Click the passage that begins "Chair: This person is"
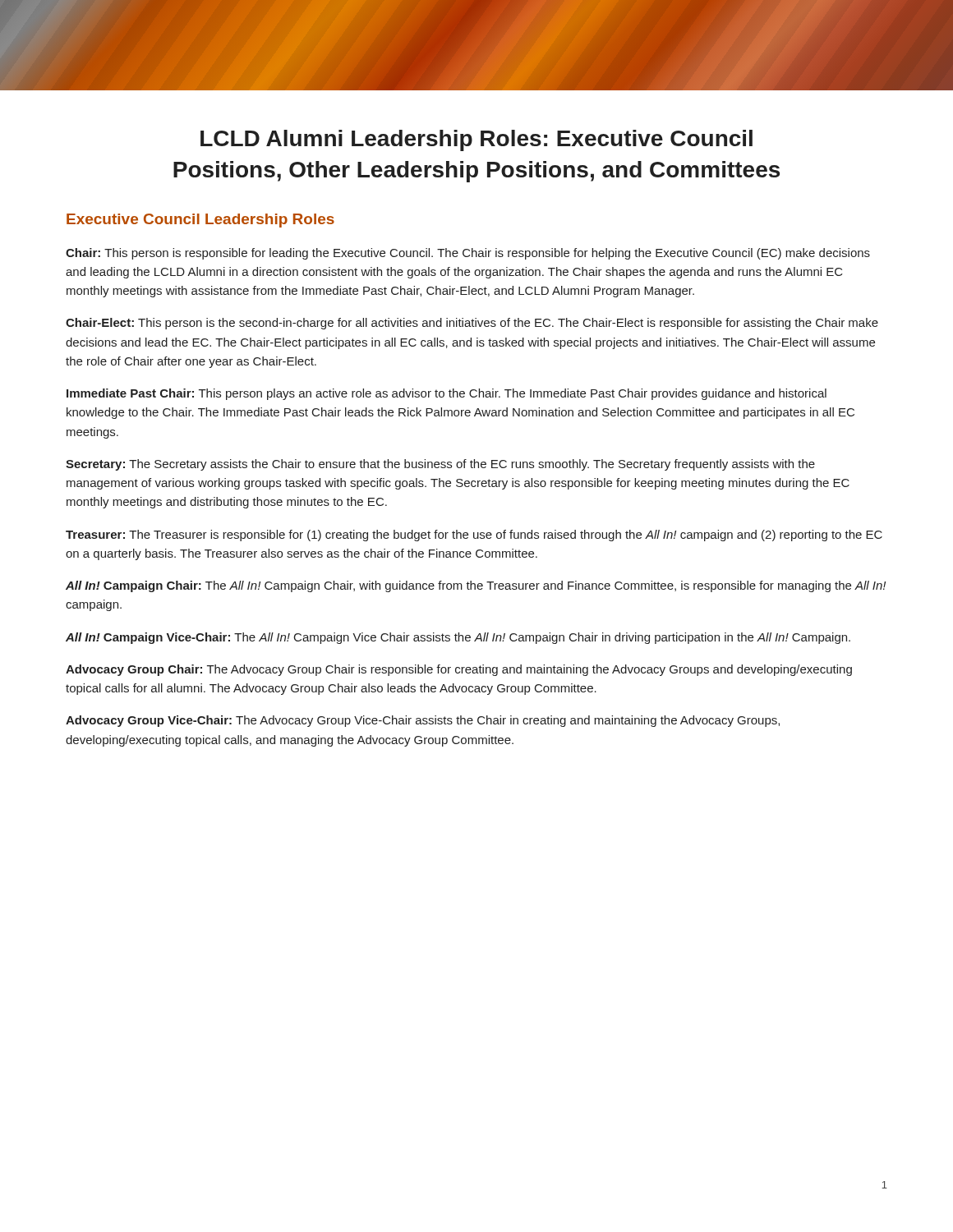Screen dimensions: 1232x953 468,271
